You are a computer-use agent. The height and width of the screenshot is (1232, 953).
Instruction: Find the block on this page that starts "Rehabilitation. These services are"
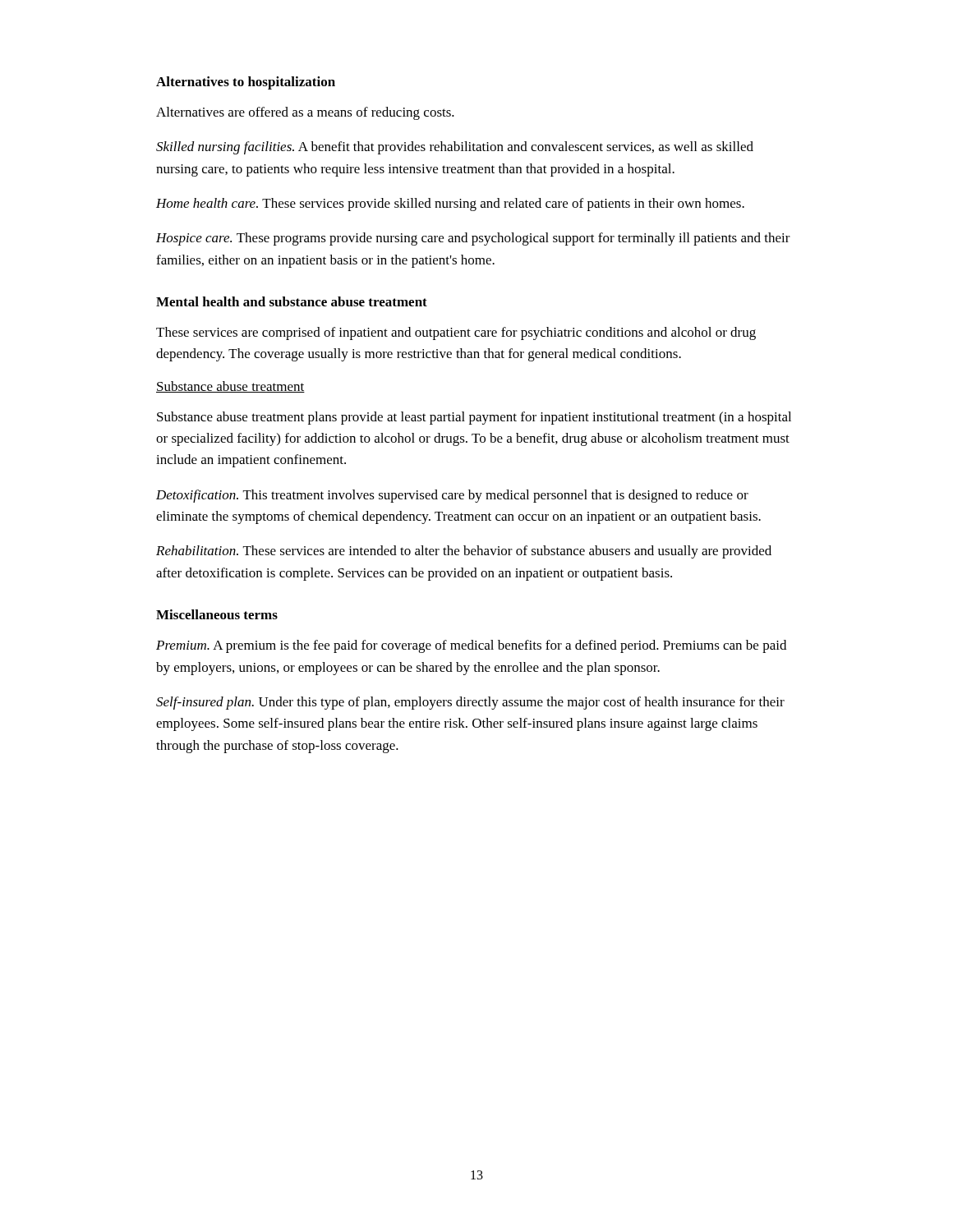click(464, 562)
